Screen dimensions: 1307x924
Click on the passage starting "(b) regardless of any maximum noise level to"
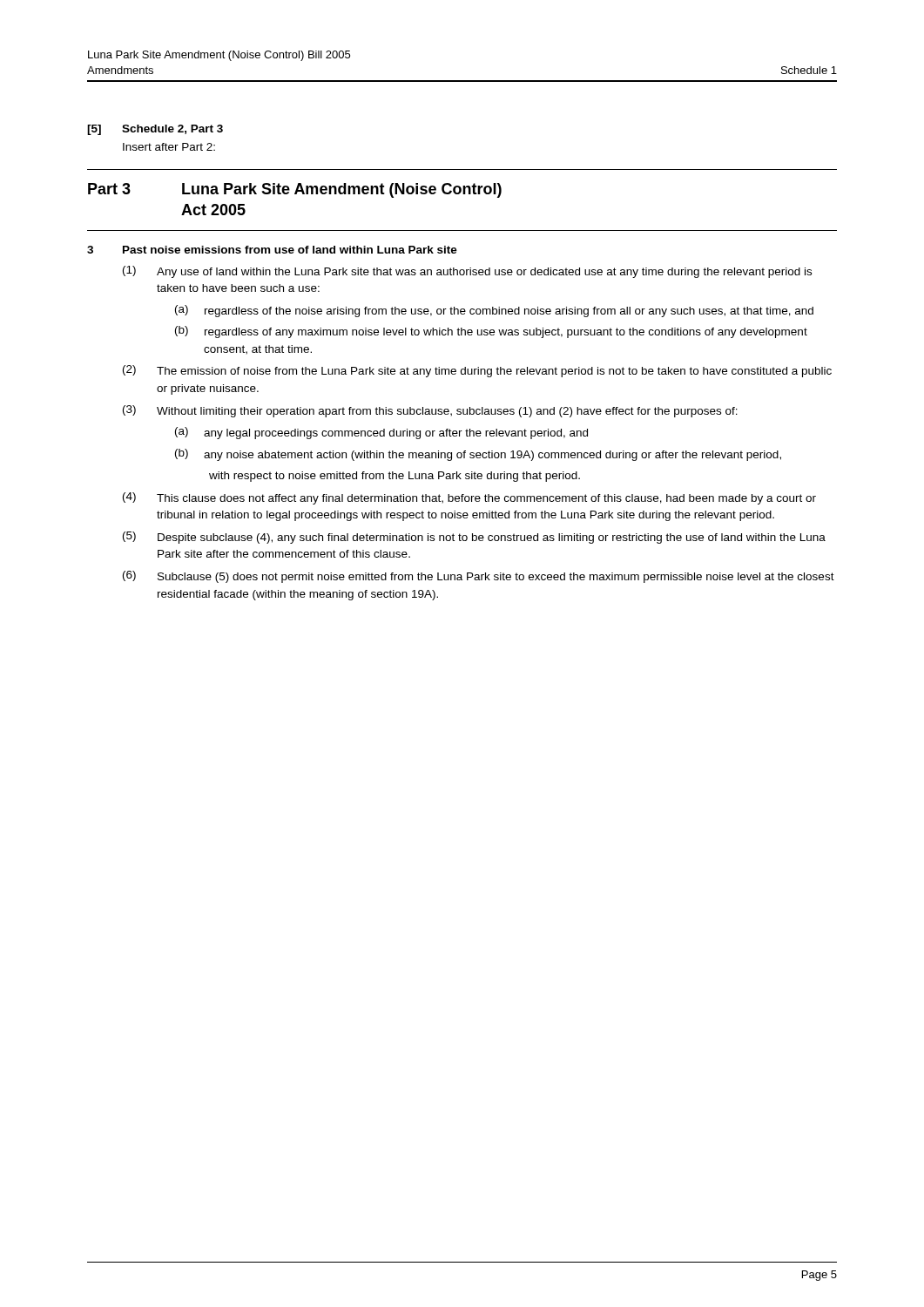[x=506, y=341]
